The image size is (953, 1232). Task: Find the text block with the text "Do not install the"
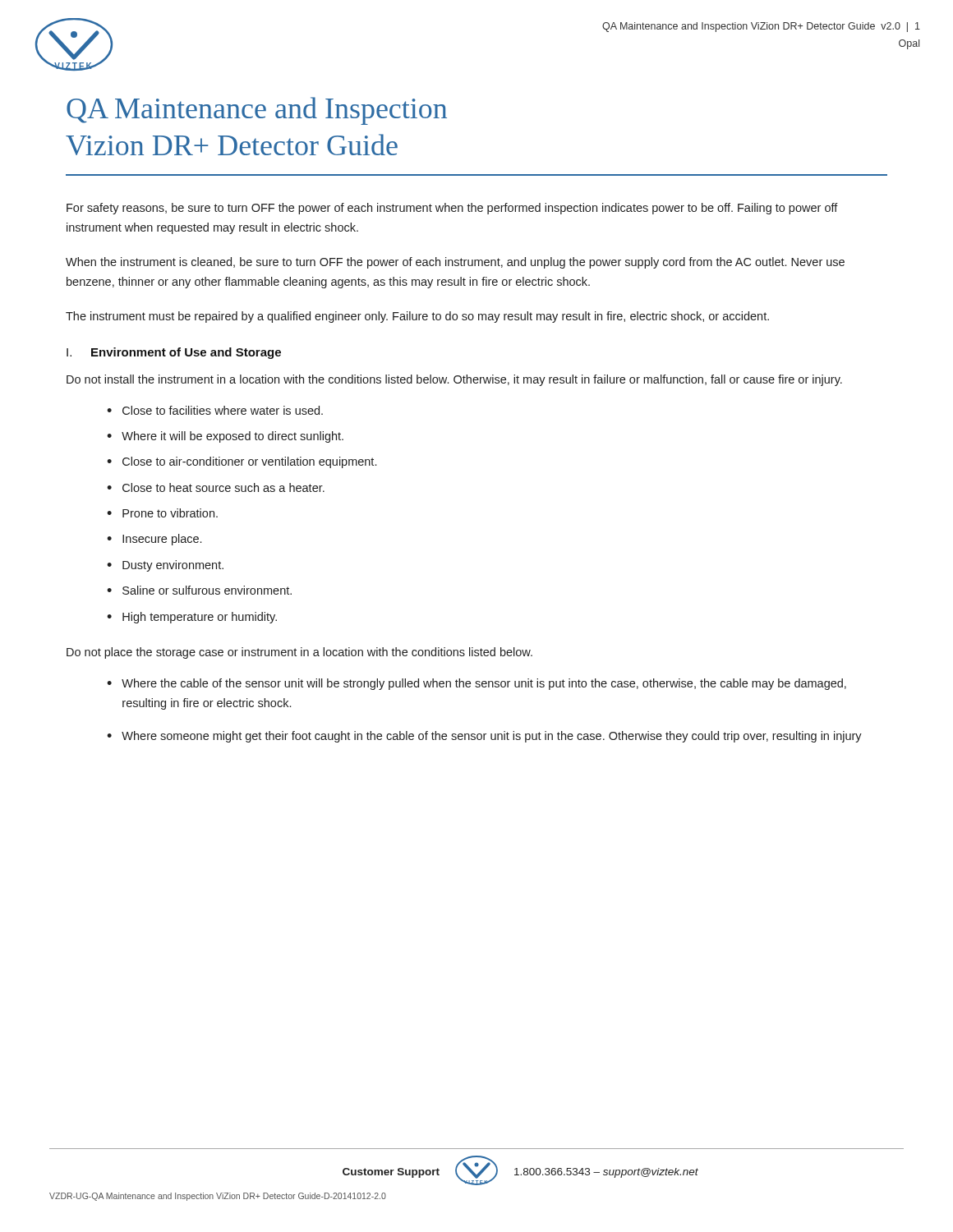(454, 379)
